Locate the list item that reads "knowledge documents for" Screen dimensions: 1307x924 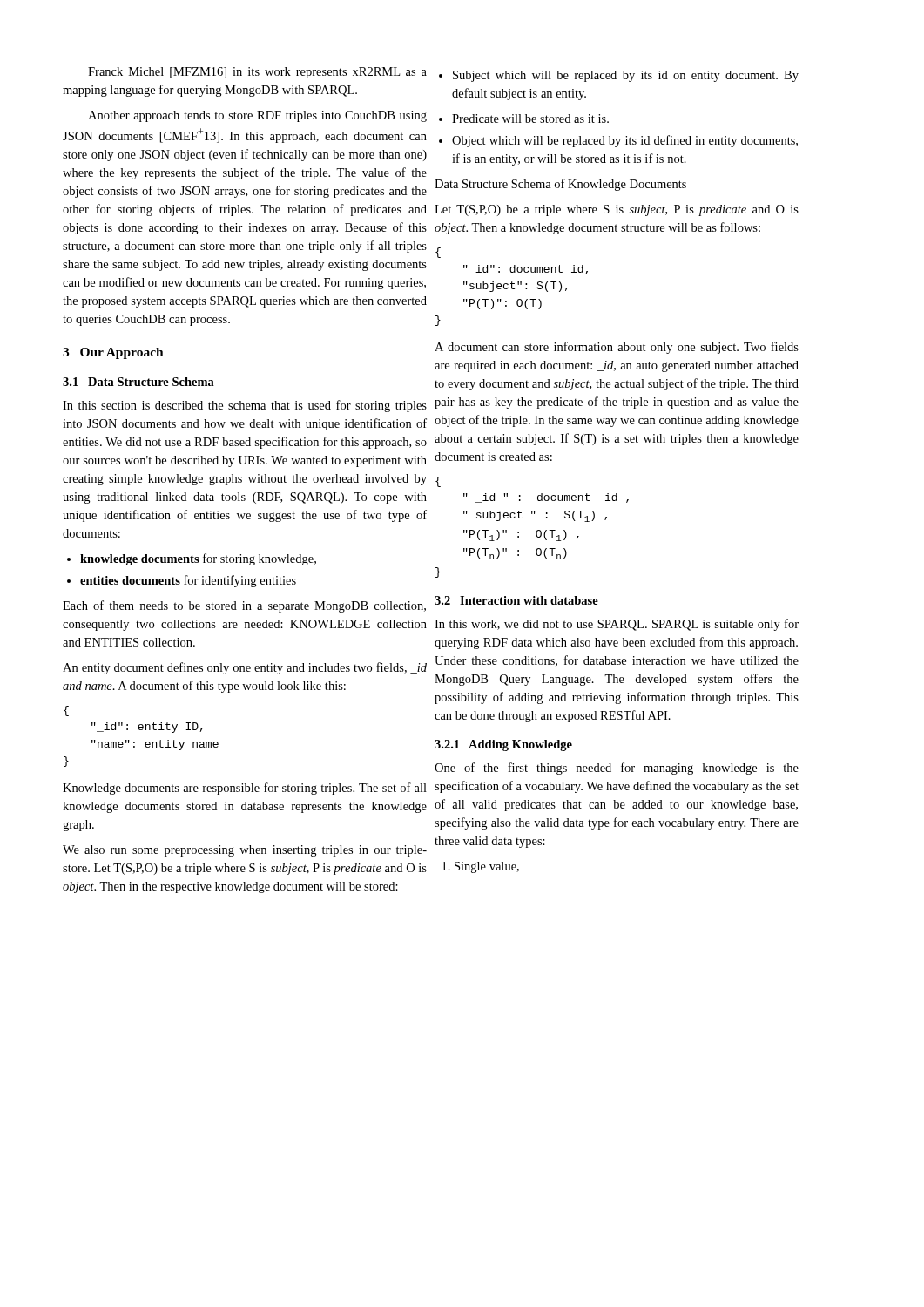pyautogui.click(x=245, y=559)
